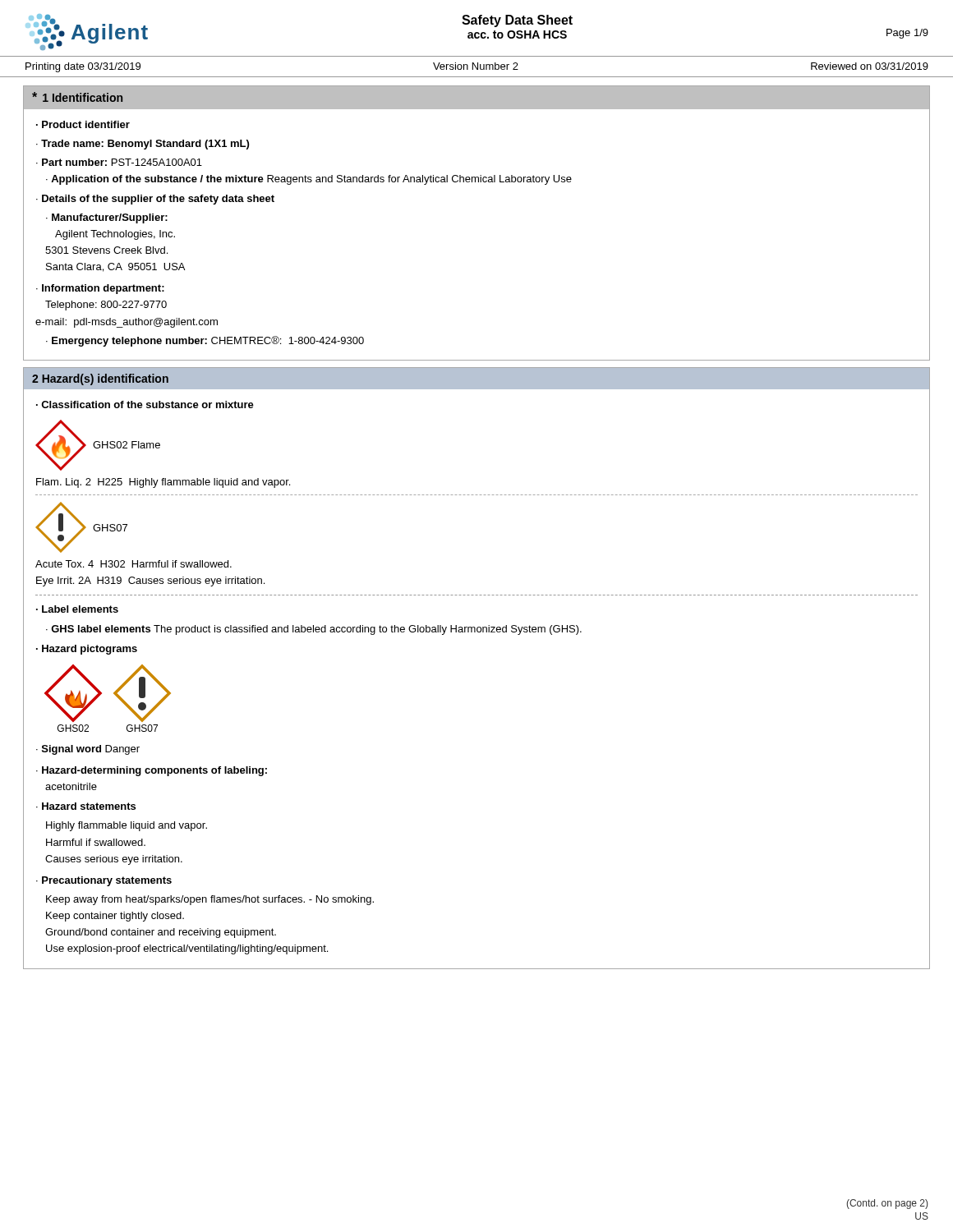This screenshot has height=1232, width=953.
Task: Point to the block beginning "Flam. Liq. 2 H225 Highly flammable"
Action: coord(163,482)
